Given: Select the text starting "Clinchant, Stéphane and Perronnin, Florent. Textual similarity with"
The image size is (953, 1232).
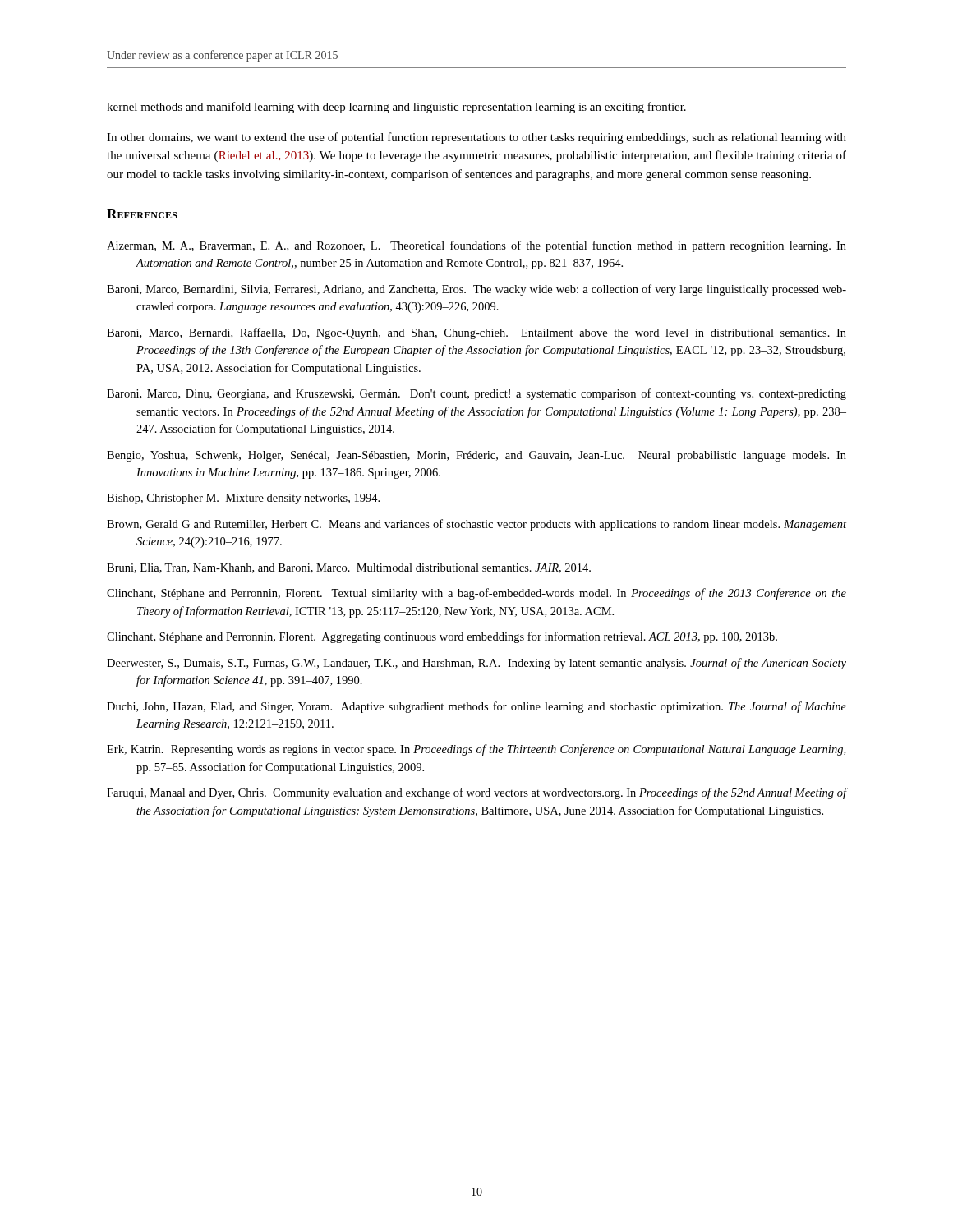Looking at the screenshot, I should click(x=476, y=602).
